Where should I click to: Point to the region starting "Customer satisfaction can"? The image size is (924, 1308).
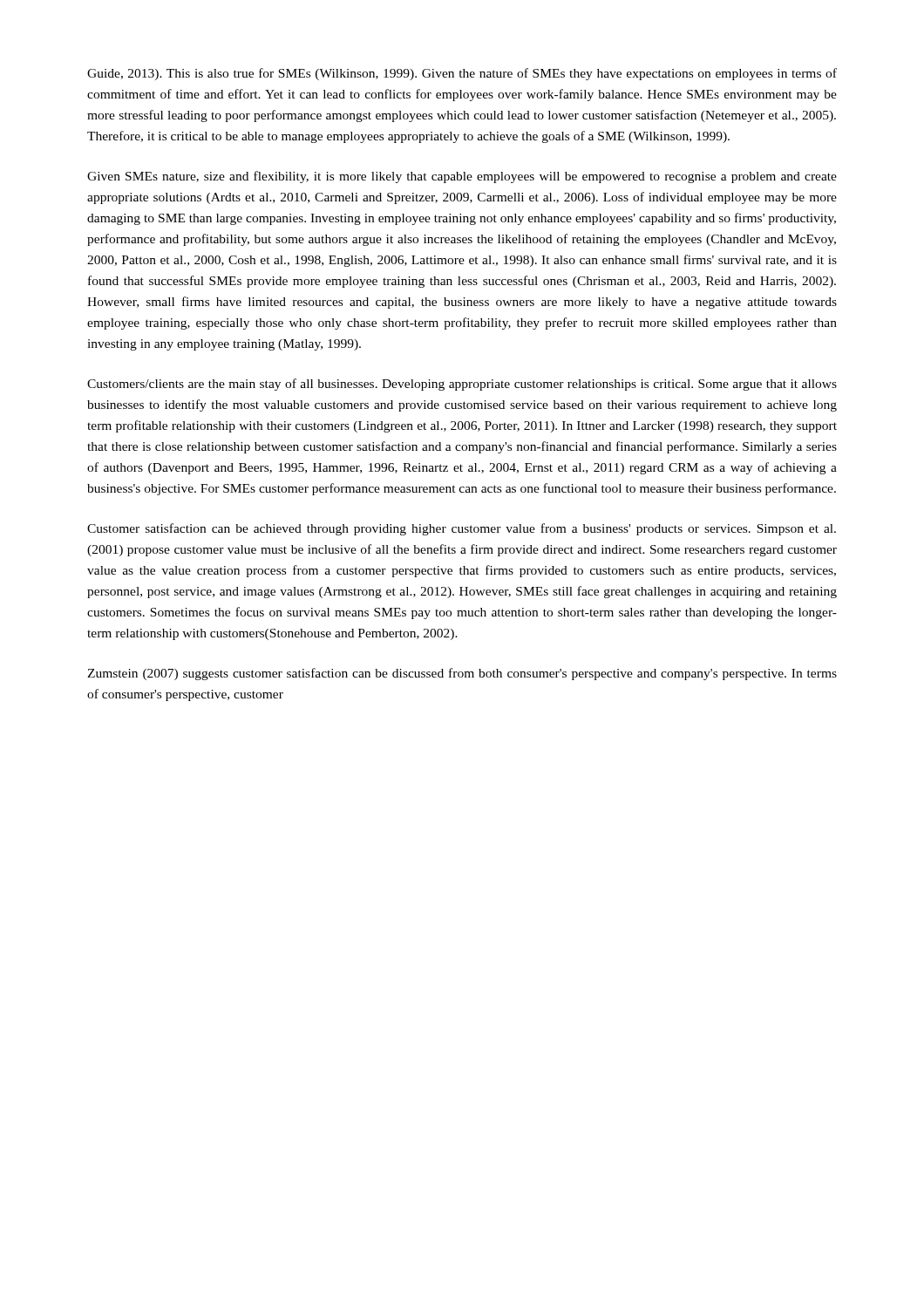(462, 581)
